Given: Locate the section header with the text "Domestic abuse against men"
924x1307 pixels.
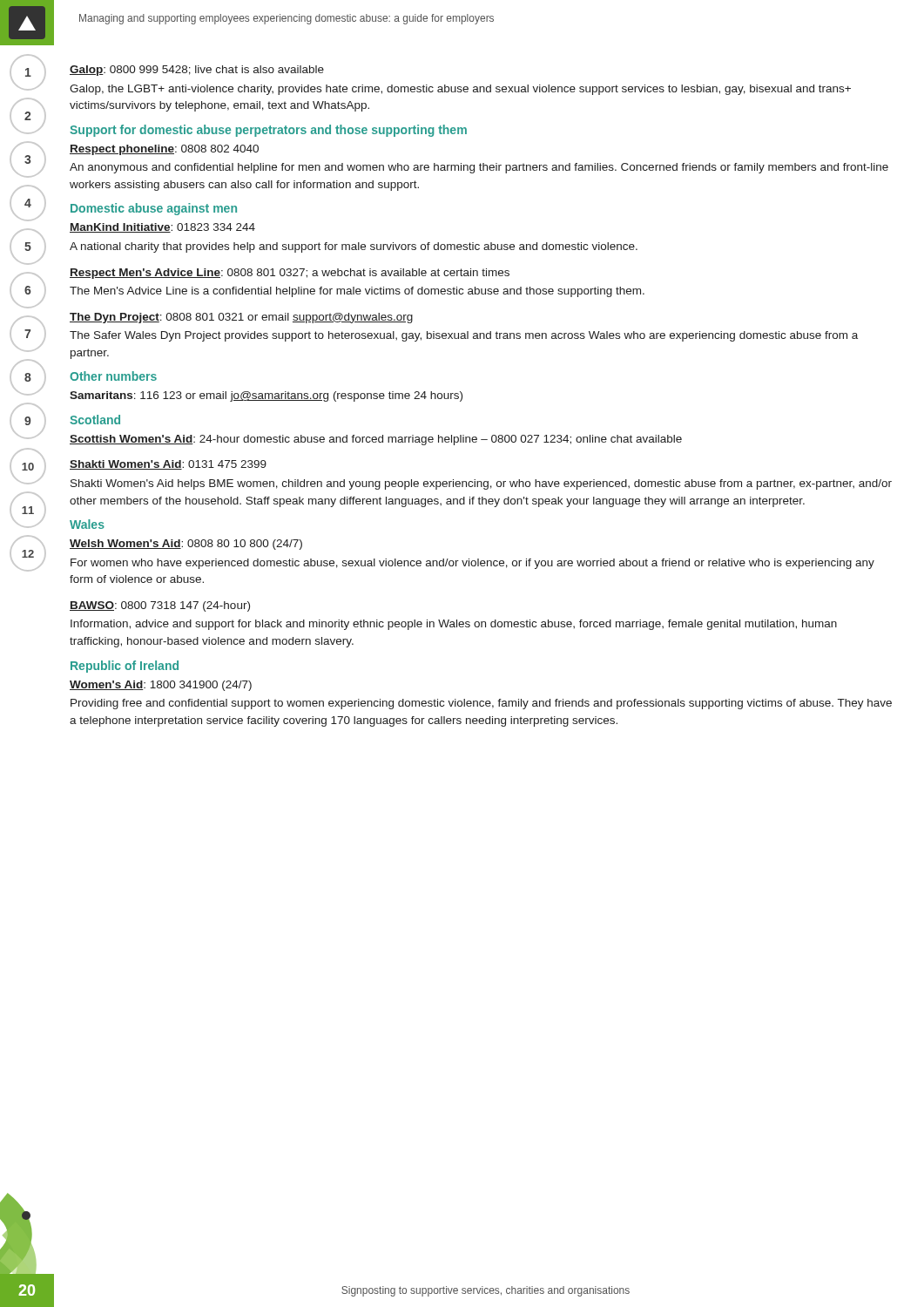Looking at the screenshot, I should [x=154, y=209].
